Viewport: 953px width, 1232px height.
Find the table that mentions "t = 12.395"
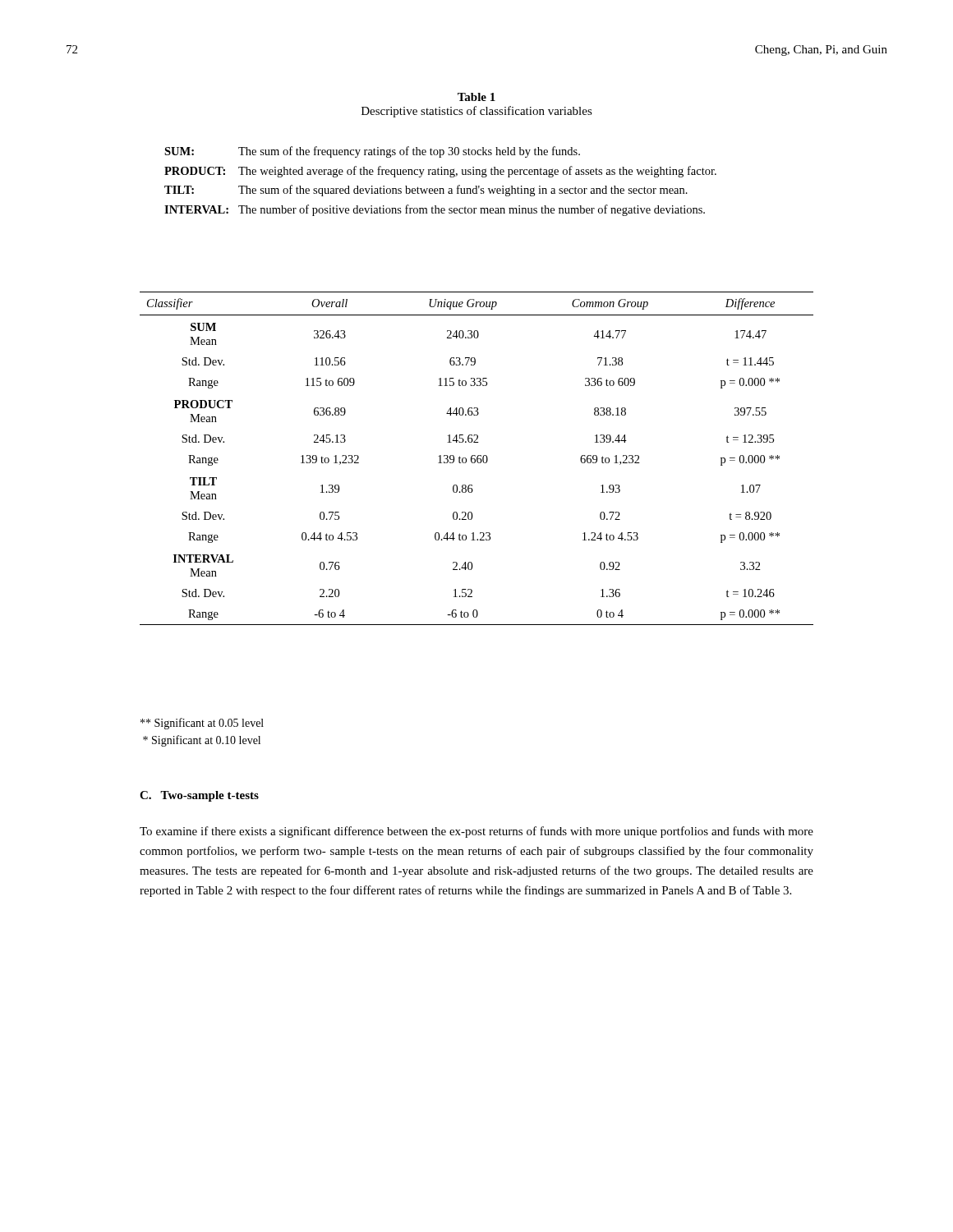click(x=476, y=458)
